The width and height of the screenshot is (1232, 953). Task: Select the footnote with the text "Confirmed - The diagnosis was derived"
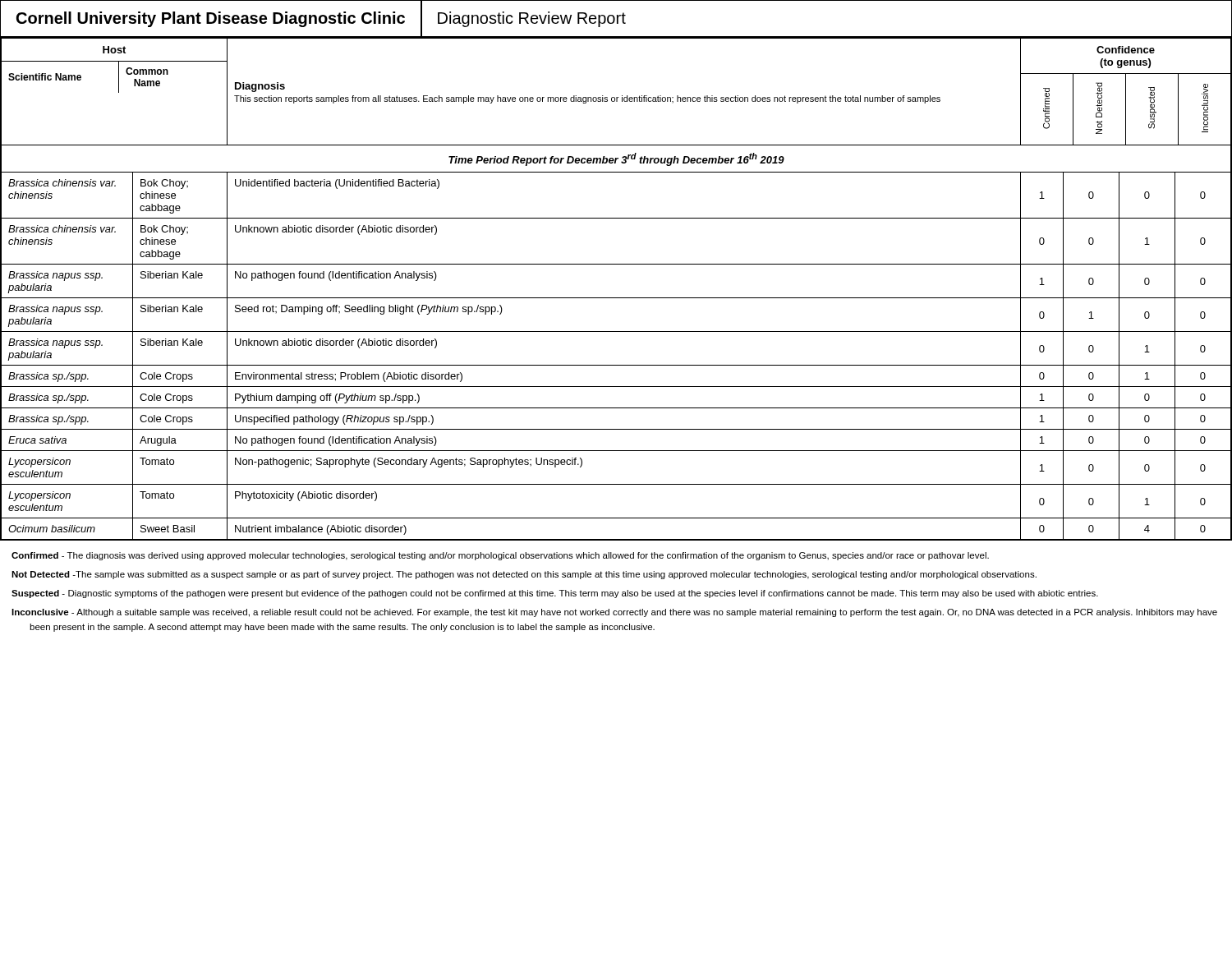pyautogui.click(x=500, y=556)
